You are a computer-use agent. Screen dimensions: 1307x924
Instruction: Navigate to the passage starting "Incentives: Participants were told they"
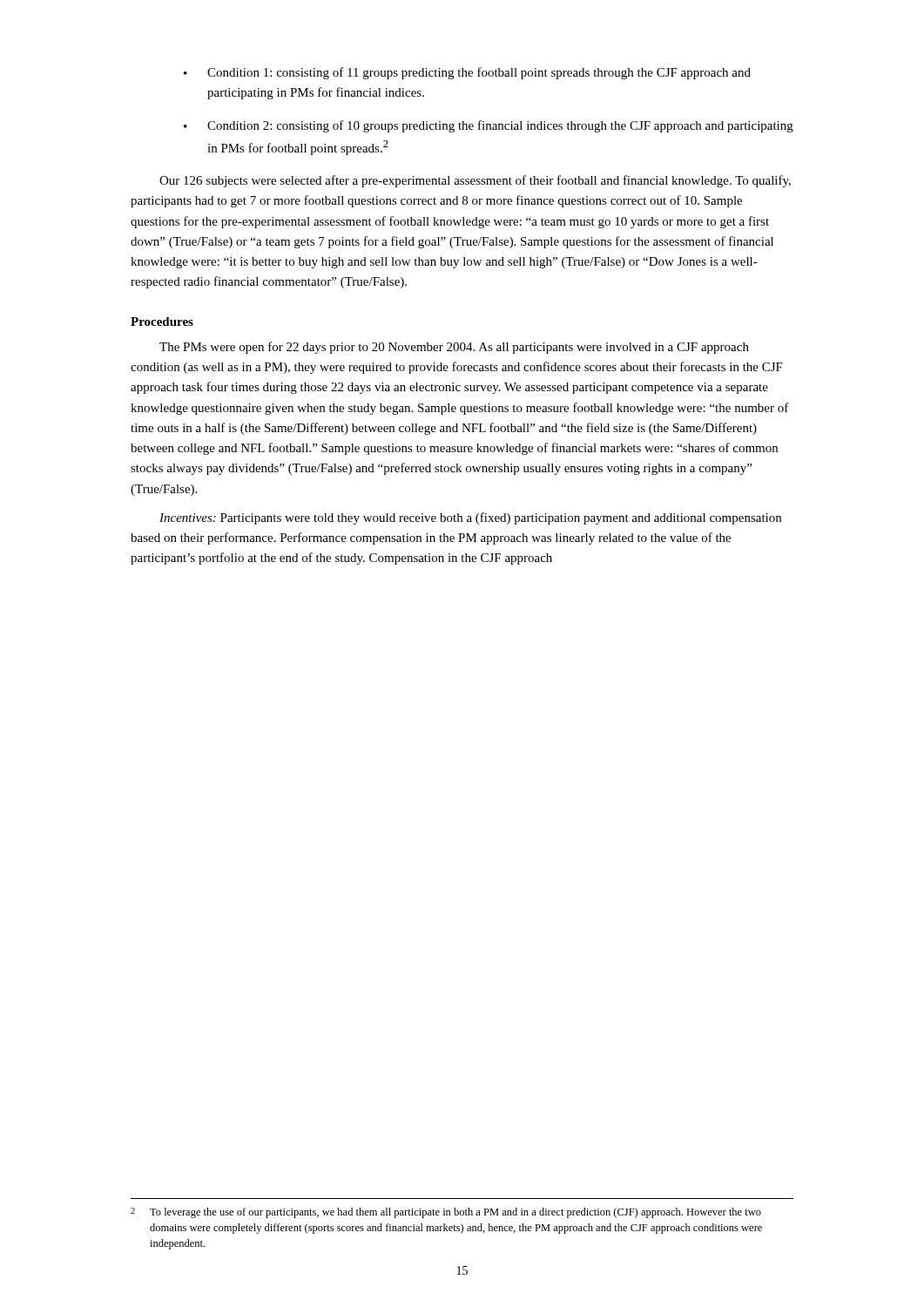pos(456,538)
